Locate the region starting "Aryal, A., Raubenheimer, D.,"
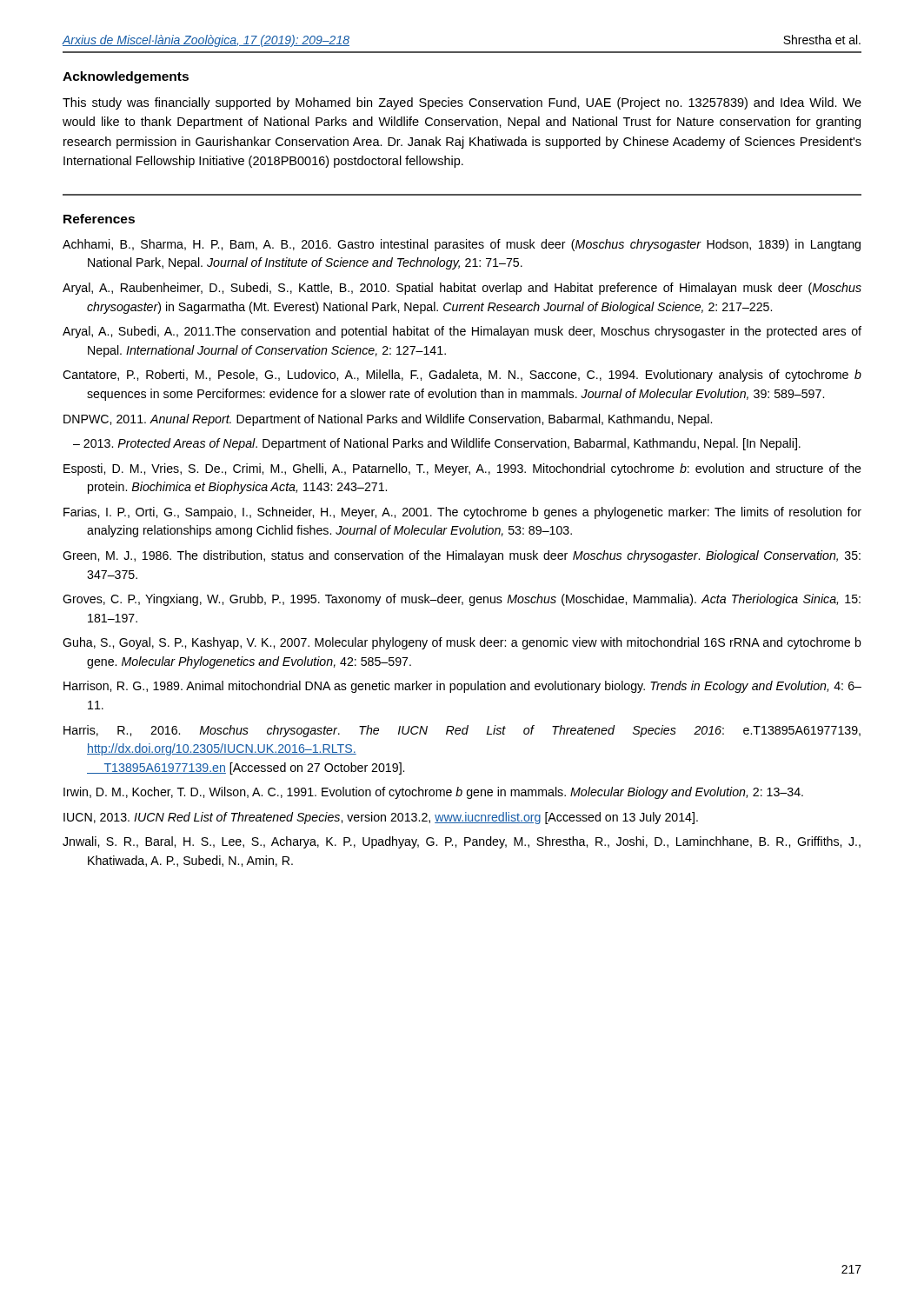 [x=462, y=297]
